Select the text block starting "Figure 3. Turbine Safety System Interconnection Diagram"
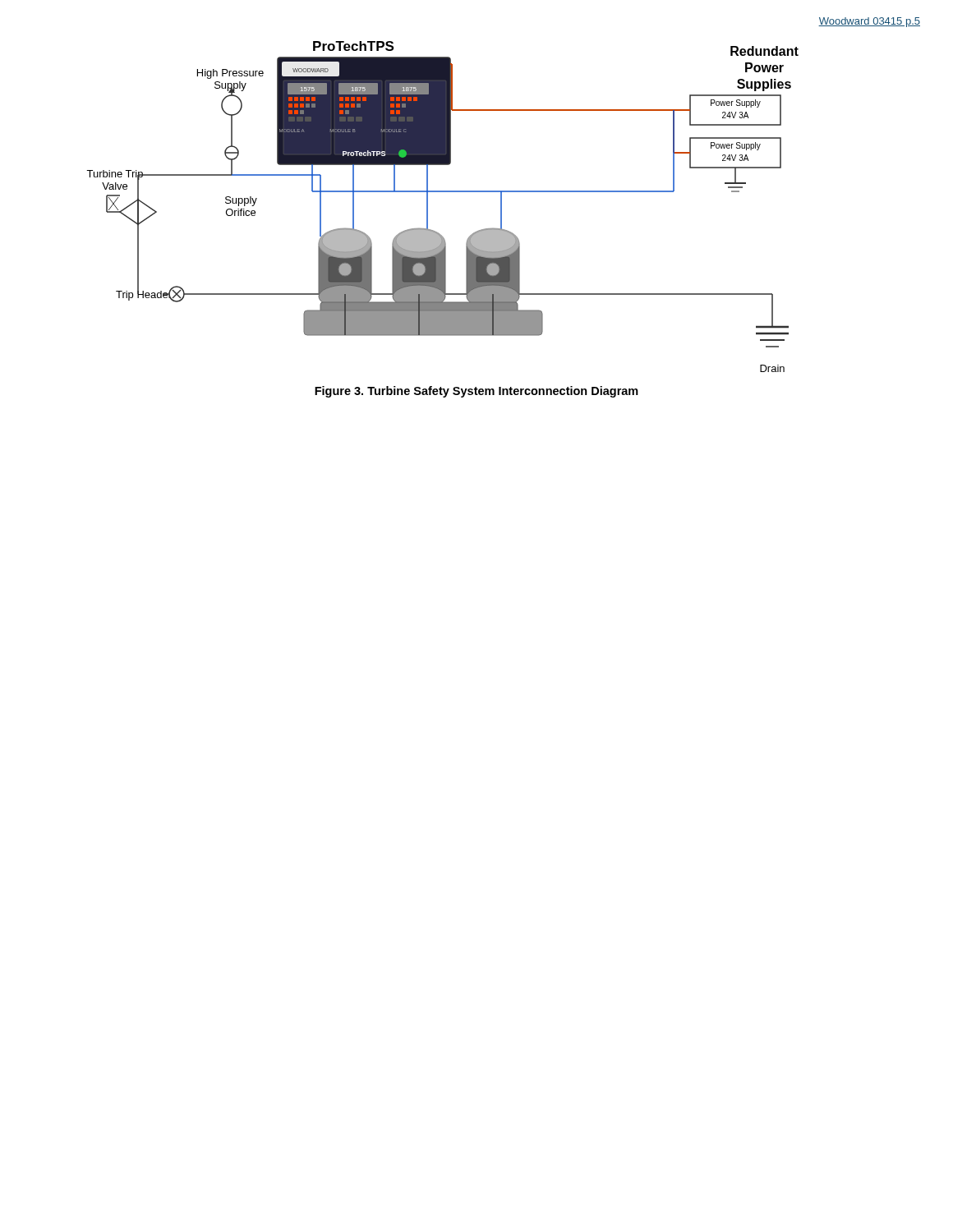The width and height of the screenshot is (953, 1232). [476, 391]
